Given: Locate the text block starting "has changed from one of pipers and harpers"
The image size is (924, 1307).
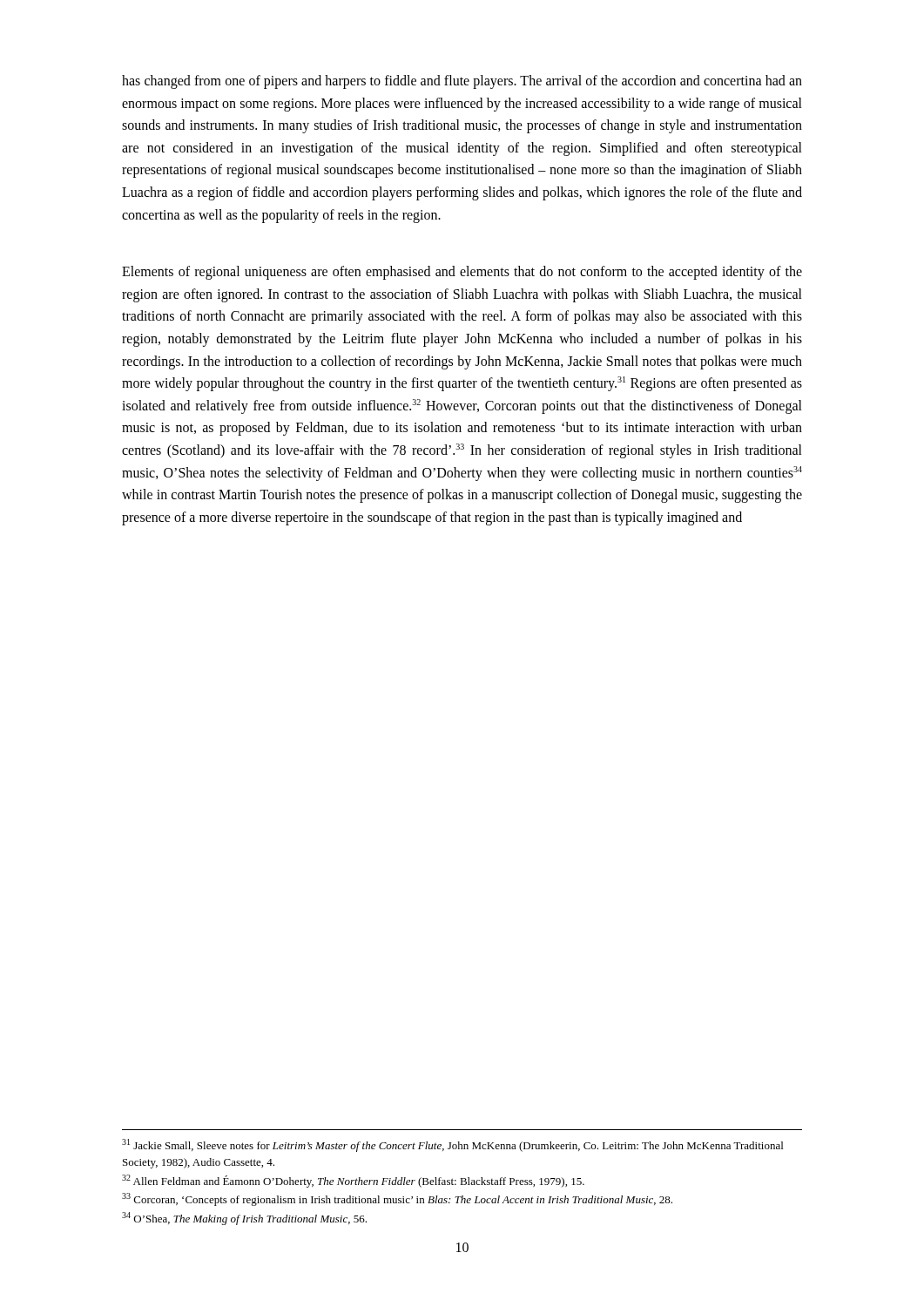Looking at the screenshot, I should pos(462,147).
